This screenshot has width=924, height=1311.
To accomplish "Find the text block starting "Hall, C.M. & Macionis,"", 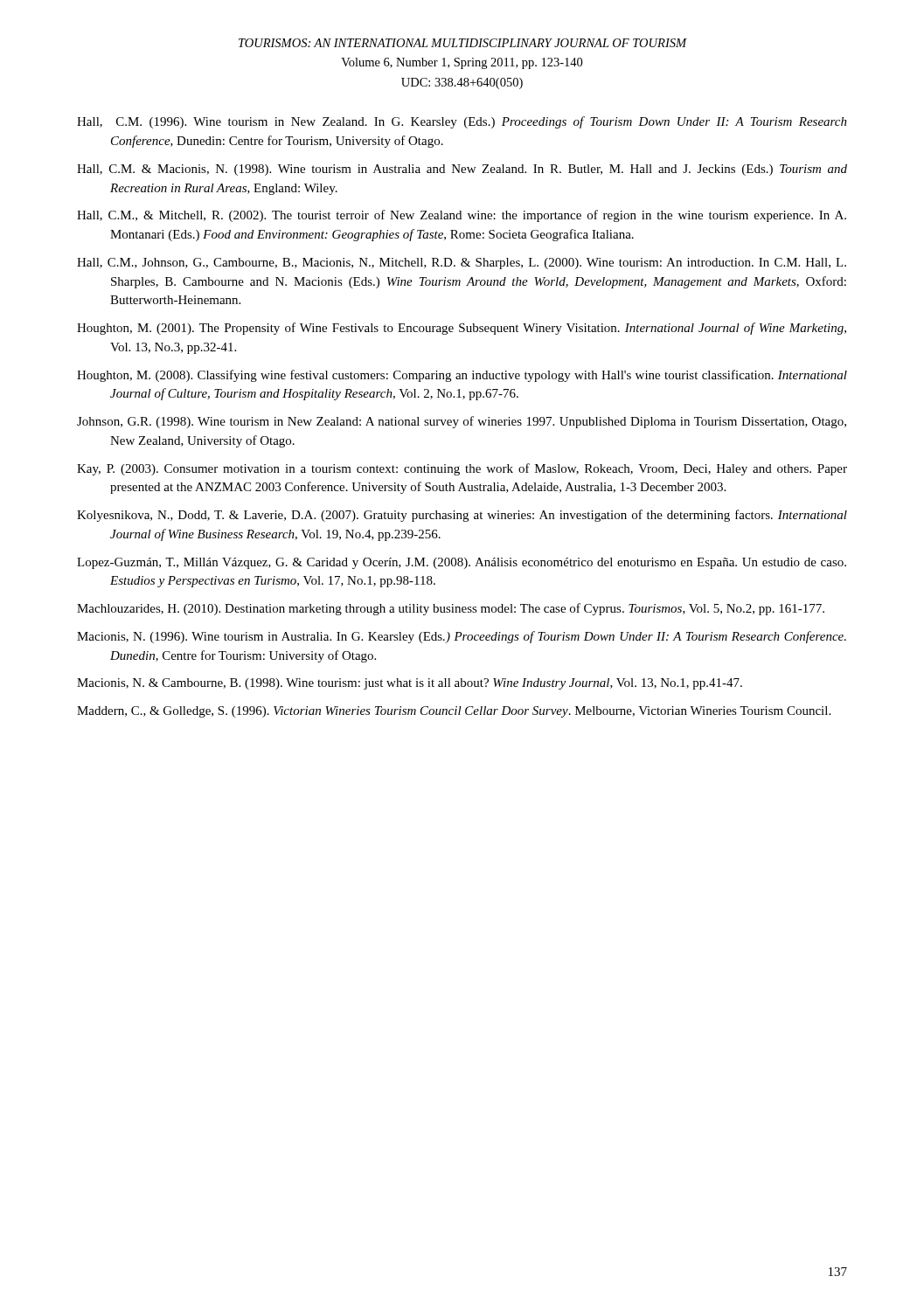I will 462,178.
